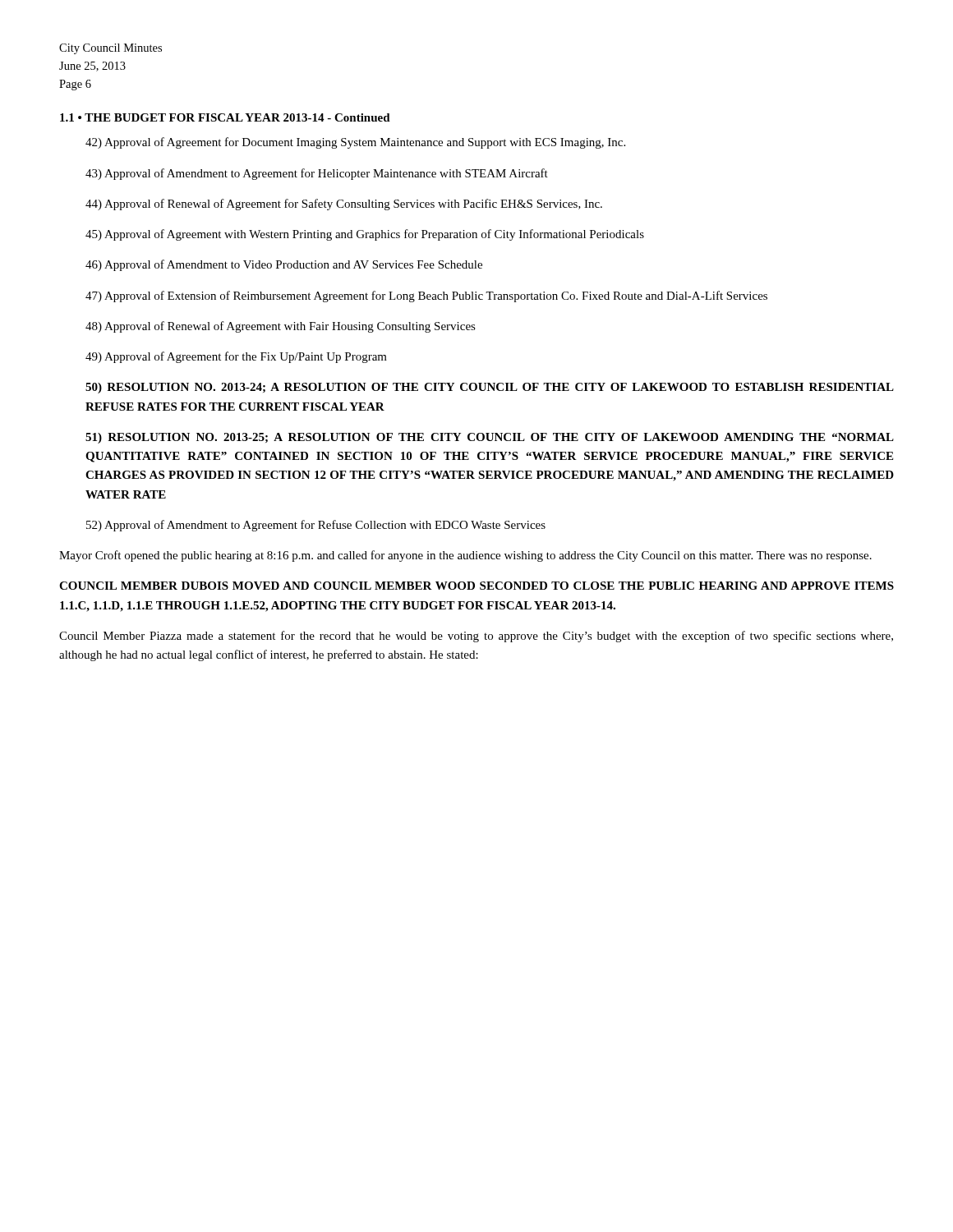
Task: Select the passage starting "52) Approval of Amendment"
Action: coord(316,525)
